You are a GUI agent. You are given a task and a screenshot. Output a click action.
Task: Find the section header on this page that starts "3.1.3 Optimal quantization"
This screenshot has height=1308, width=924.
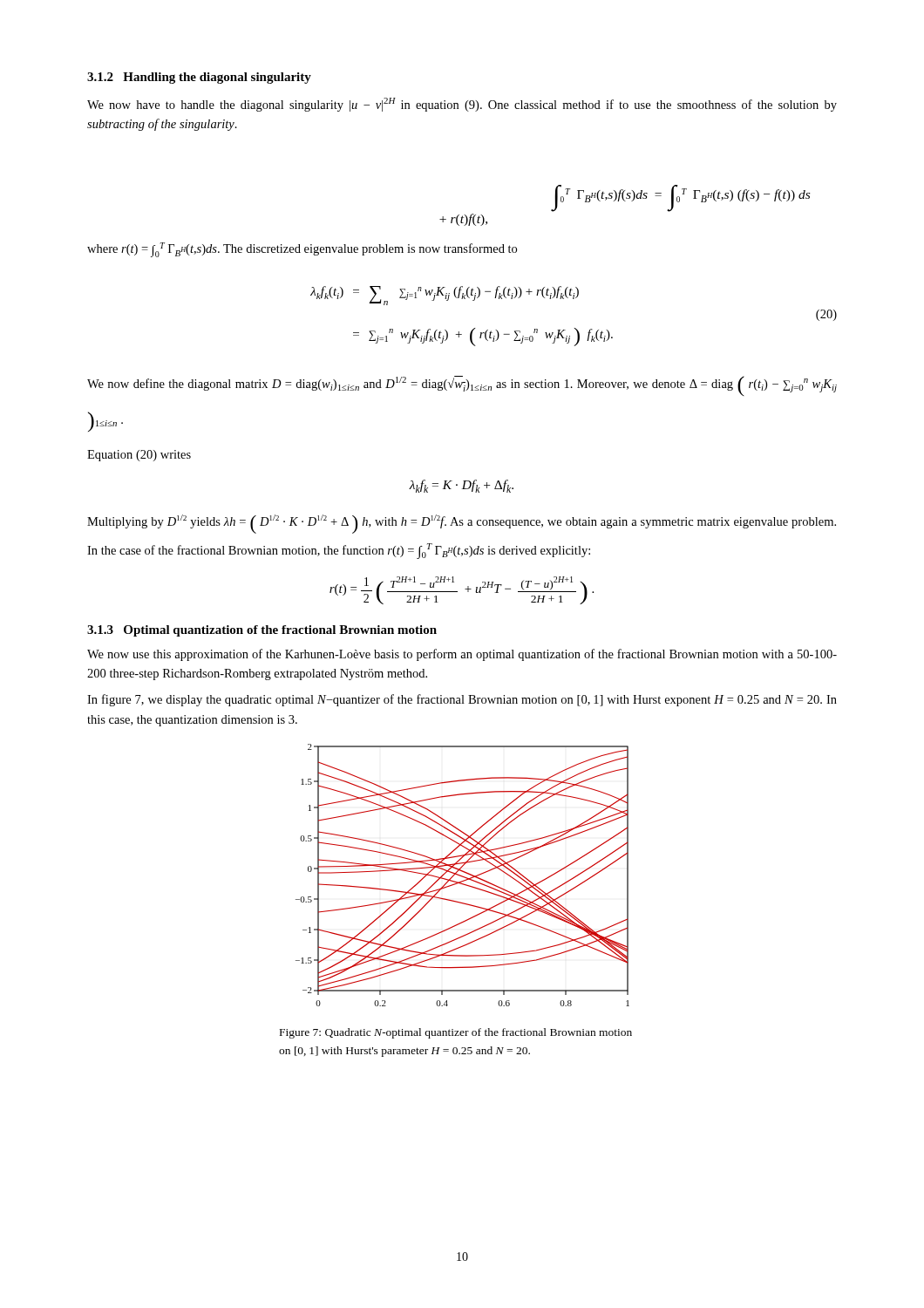click(x=262, y=629)
